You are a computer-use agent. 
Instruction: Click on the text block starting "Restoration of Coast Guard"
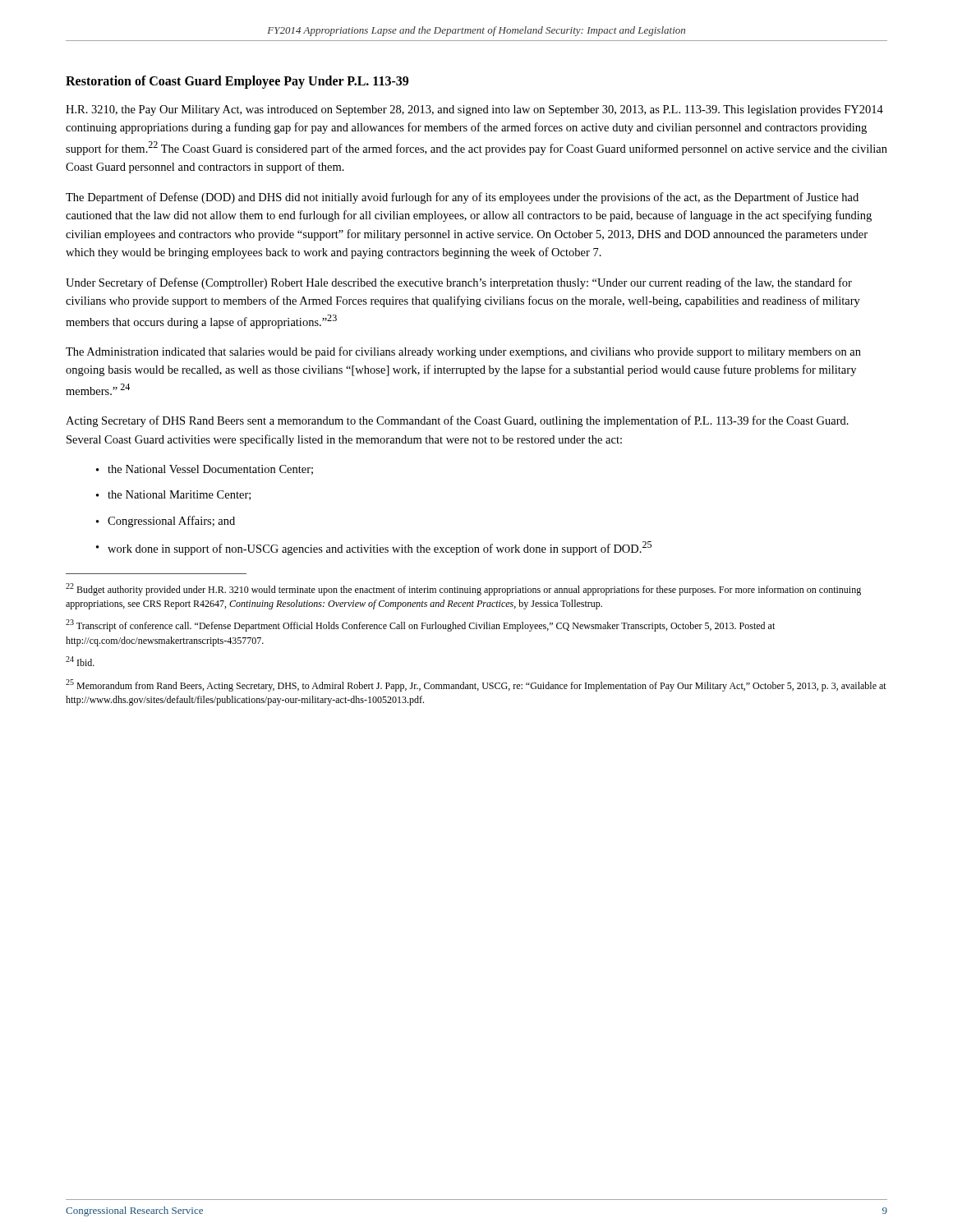pyautogui.click(x=237, y=81)
